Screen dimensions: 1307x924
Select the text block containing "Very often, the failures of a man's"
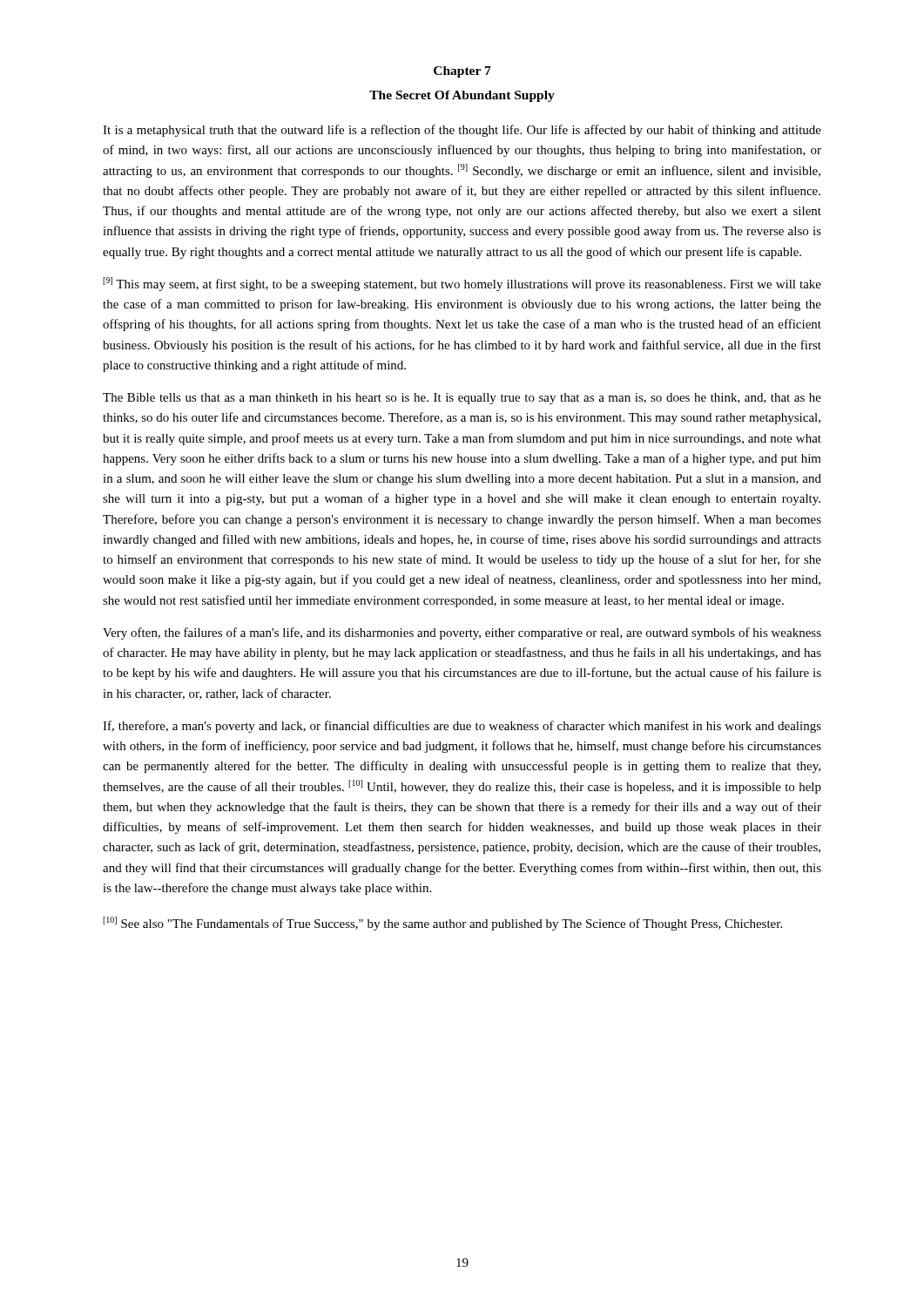coord(462,663)
